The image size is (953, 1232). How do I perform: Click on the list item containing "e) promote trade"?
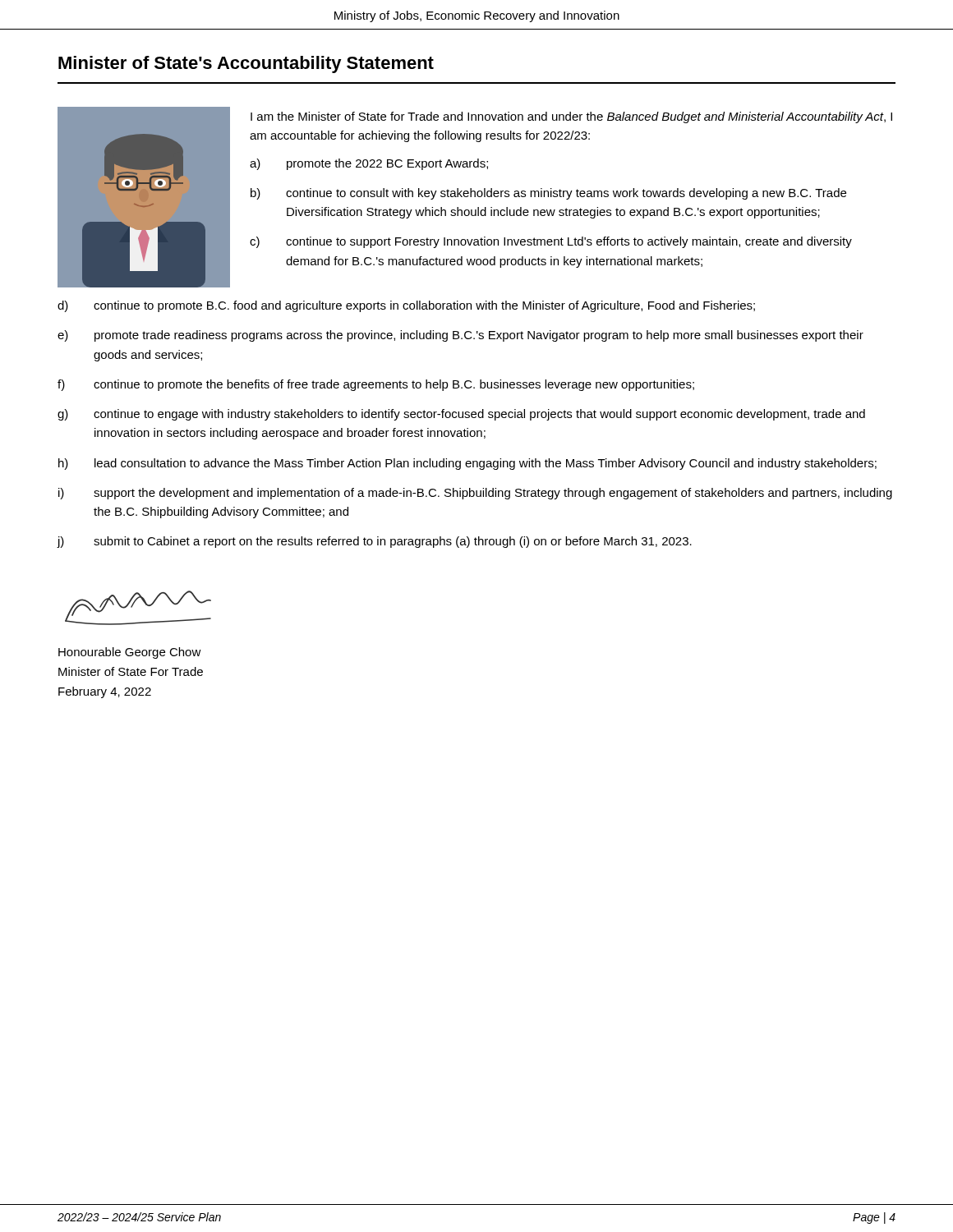pyautogui.click(x=476, y=345)
